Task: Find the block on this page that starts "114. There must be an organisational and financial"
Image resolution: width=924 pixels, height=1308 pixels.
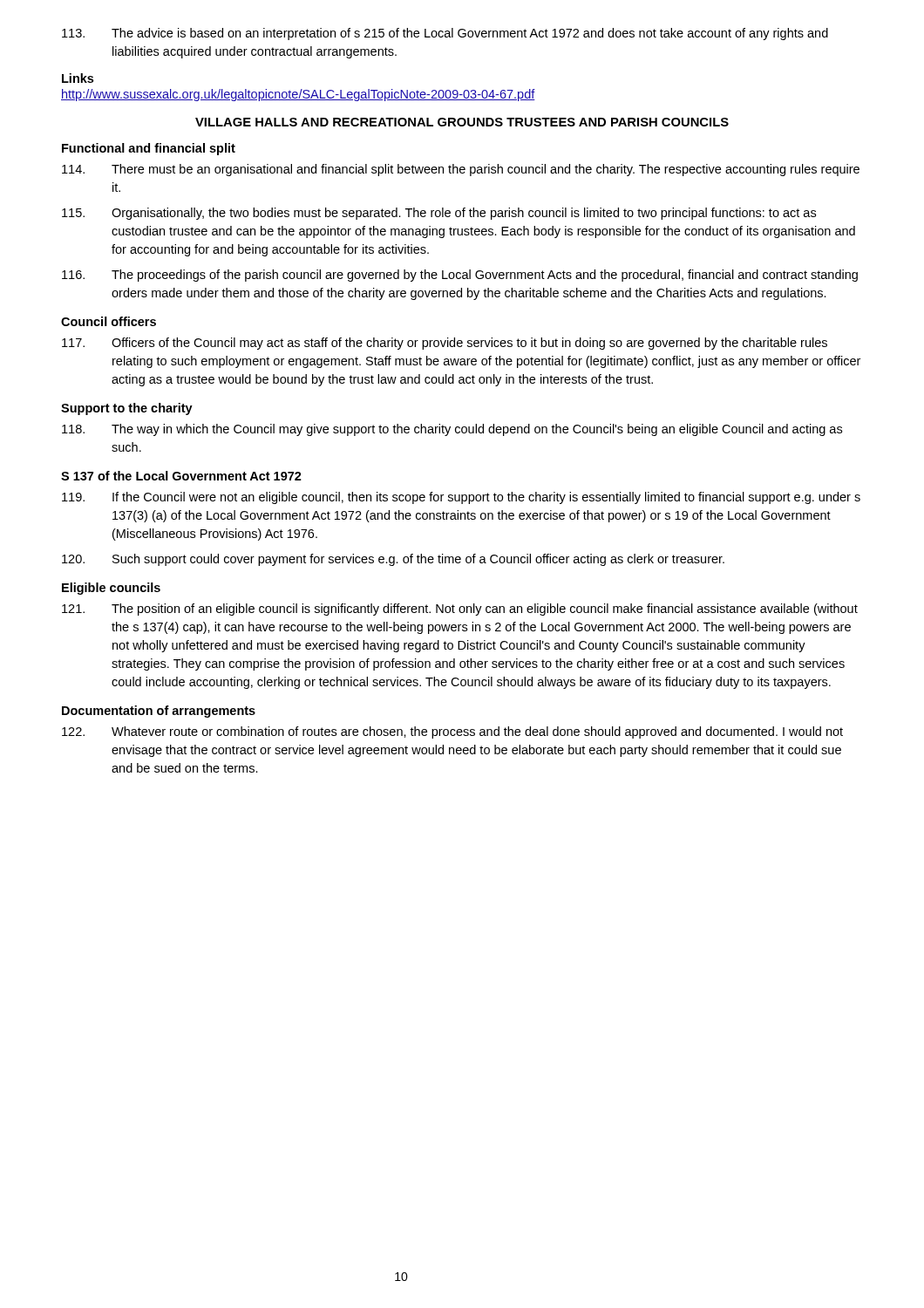Action: coord(462,179)
